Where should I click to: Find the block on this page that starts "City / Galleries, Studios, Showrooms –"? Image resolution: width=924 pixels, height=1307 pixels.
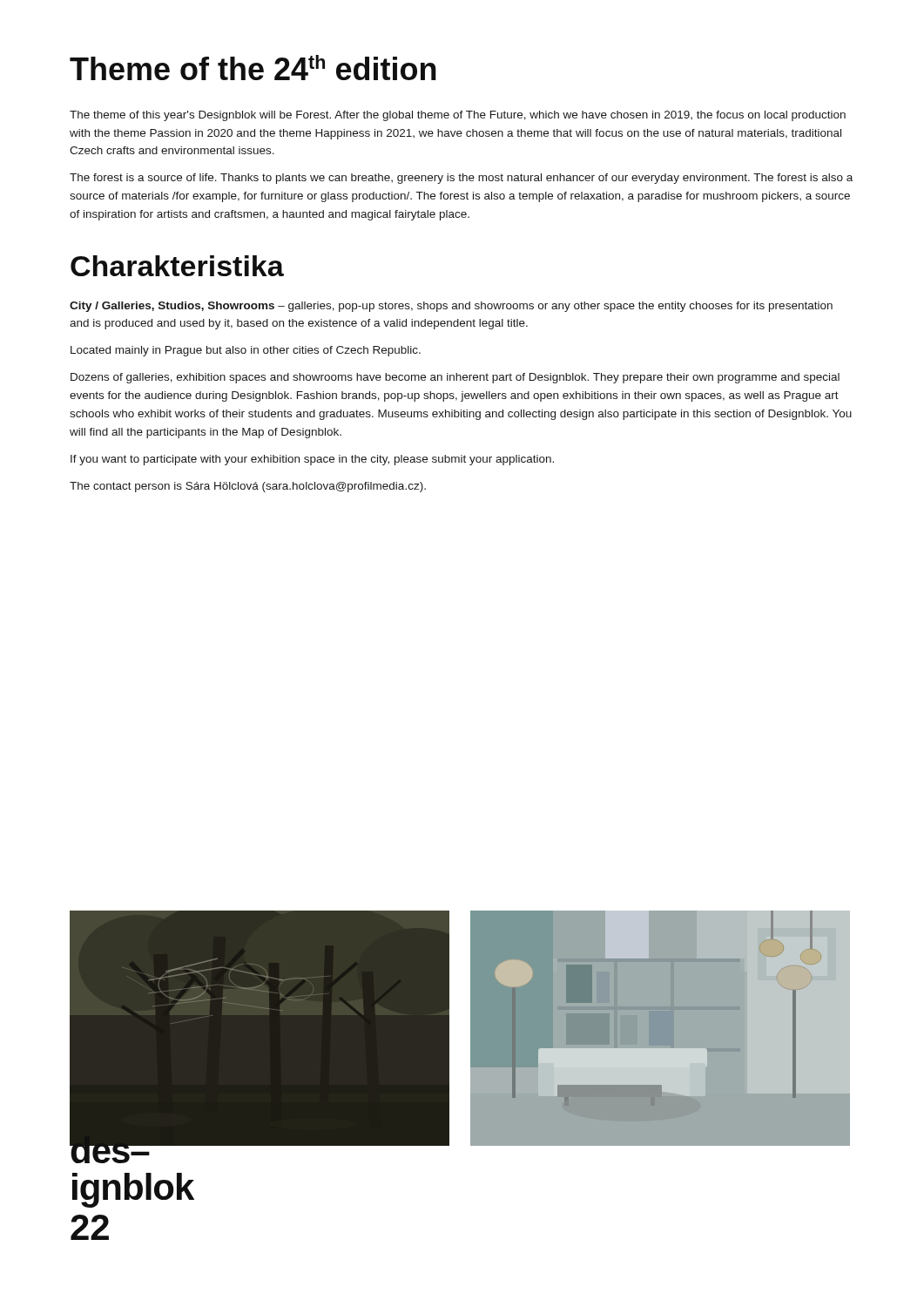(451, 314)
